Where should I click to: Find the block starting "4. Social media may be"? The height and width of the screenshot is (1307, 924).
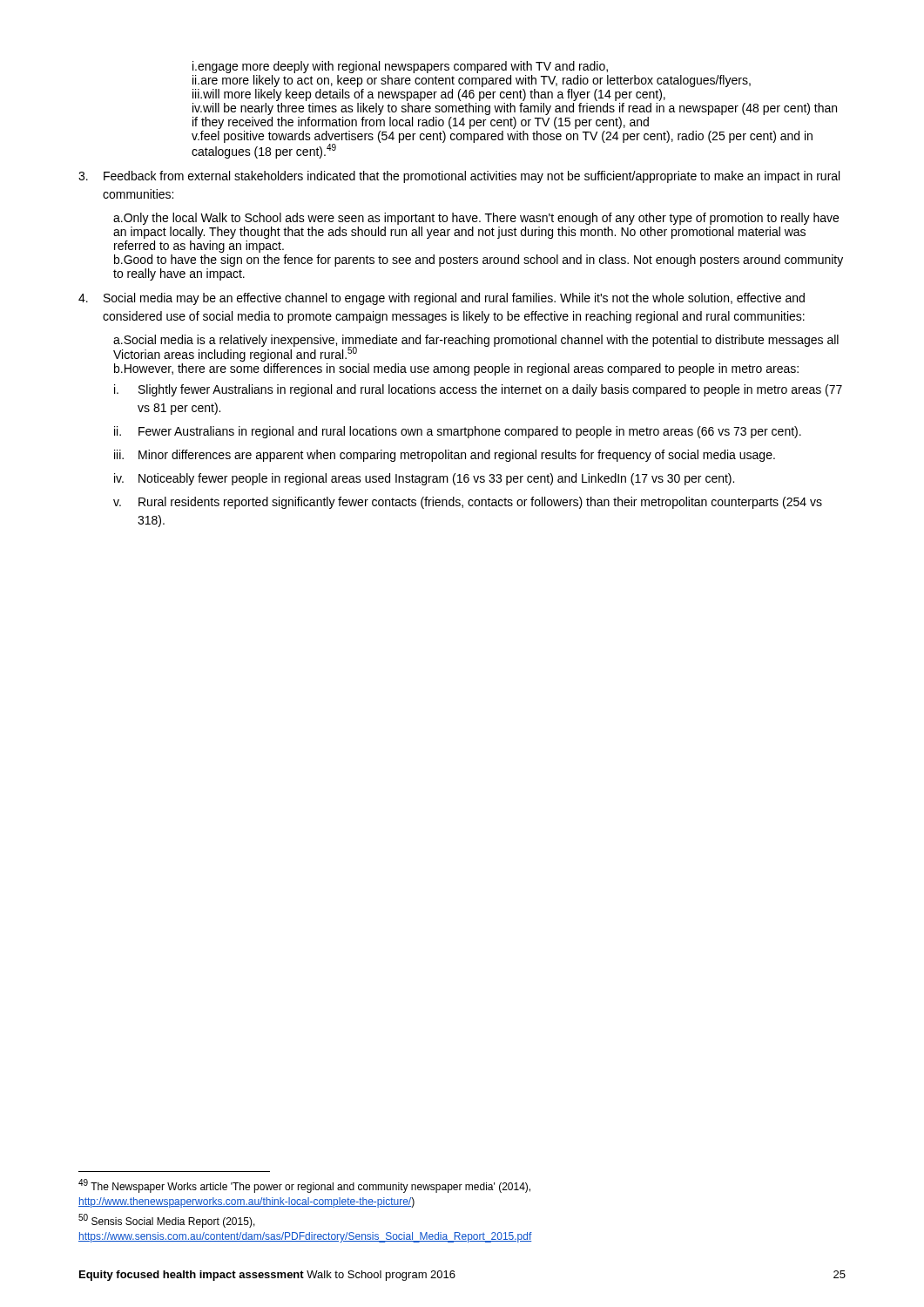pos(462,307)
